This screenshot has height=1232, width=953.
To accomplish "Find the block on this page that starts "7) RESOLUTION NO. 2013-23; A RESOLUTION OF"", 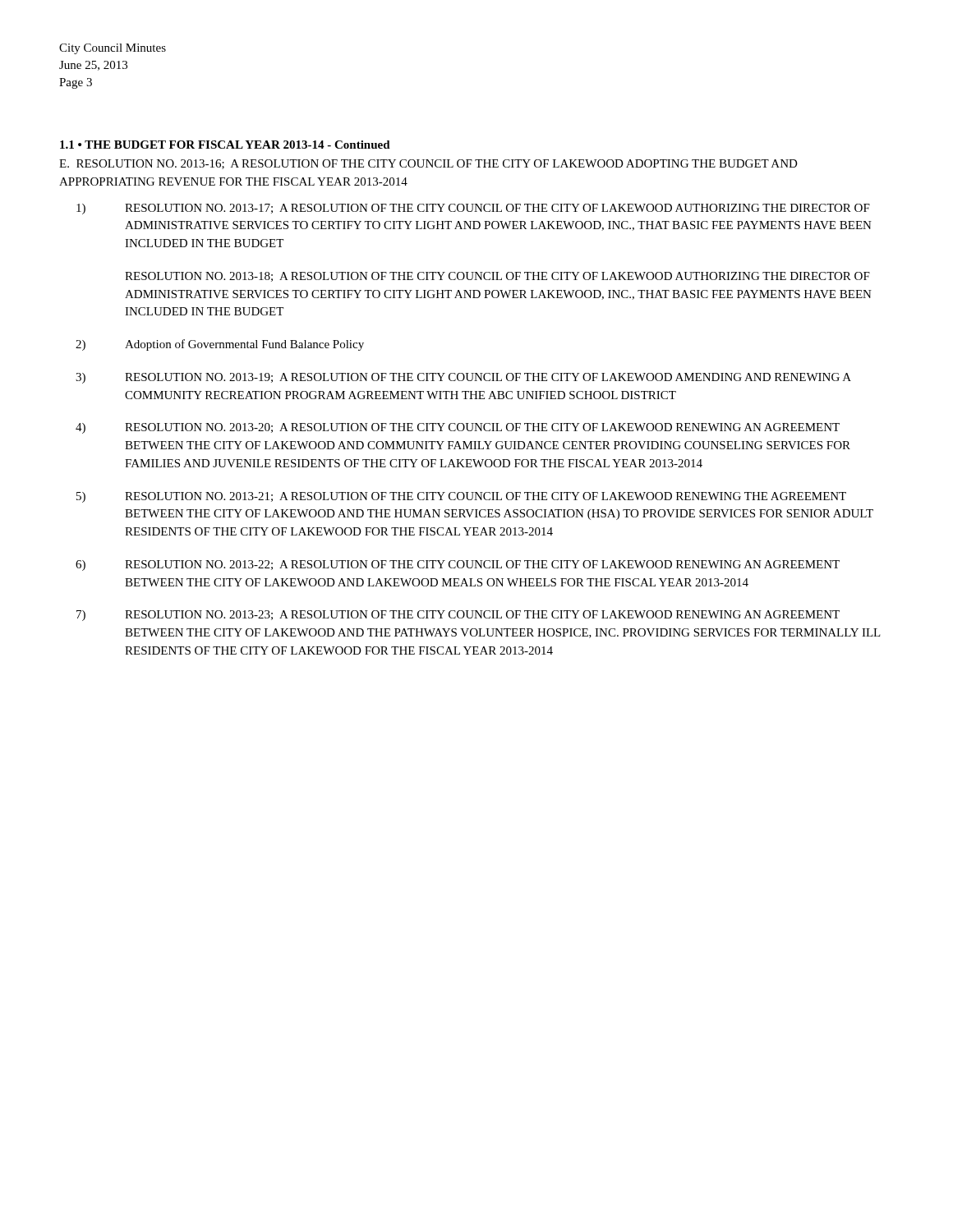I will coord(476,633).
